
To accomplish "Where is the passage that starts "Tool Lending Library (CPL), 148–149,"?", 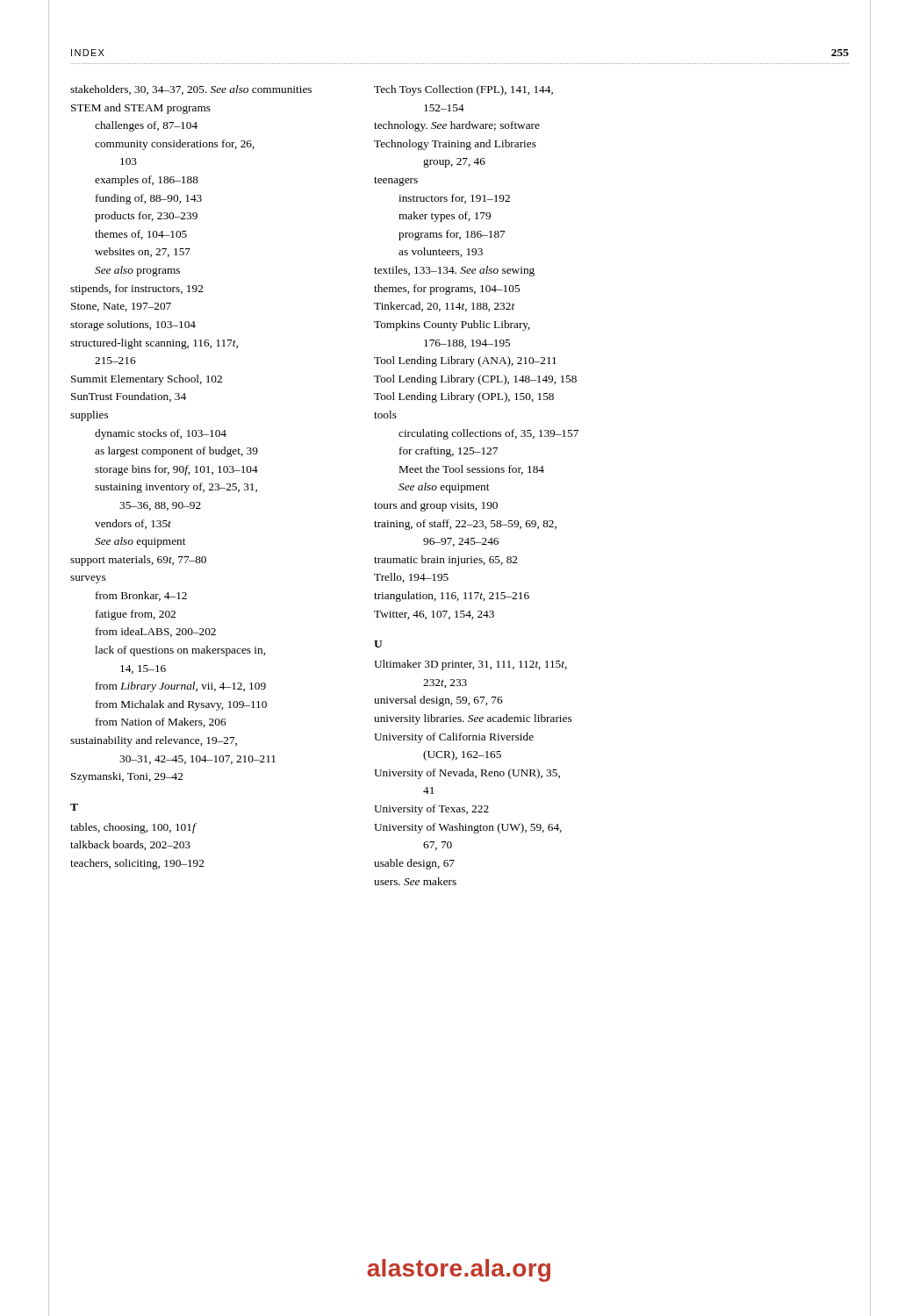I will [475, 378].
